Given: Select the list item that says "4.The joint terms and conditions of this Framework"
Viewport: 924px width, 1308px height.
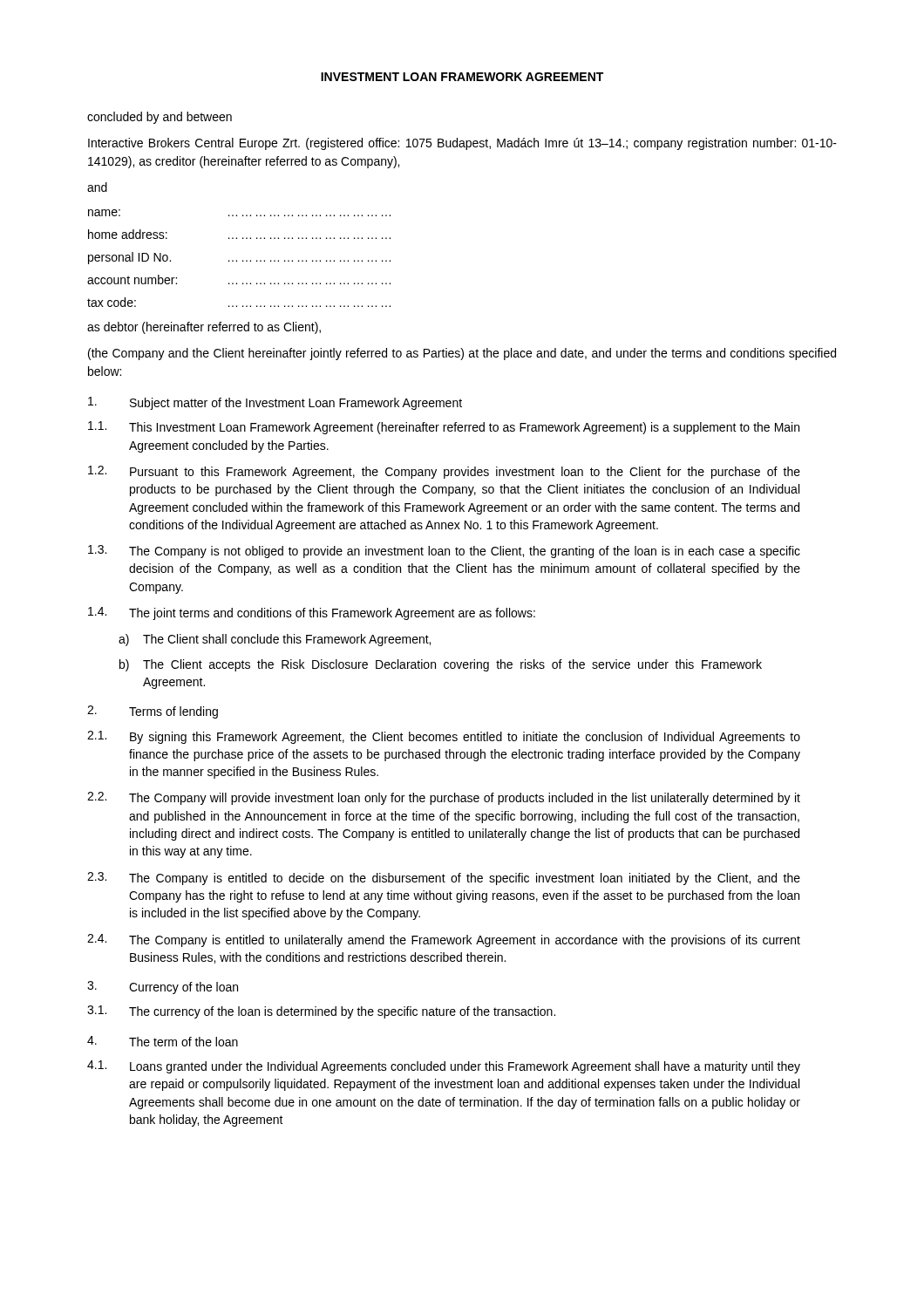Looking at the screenshot, I should tap(444, 613).
